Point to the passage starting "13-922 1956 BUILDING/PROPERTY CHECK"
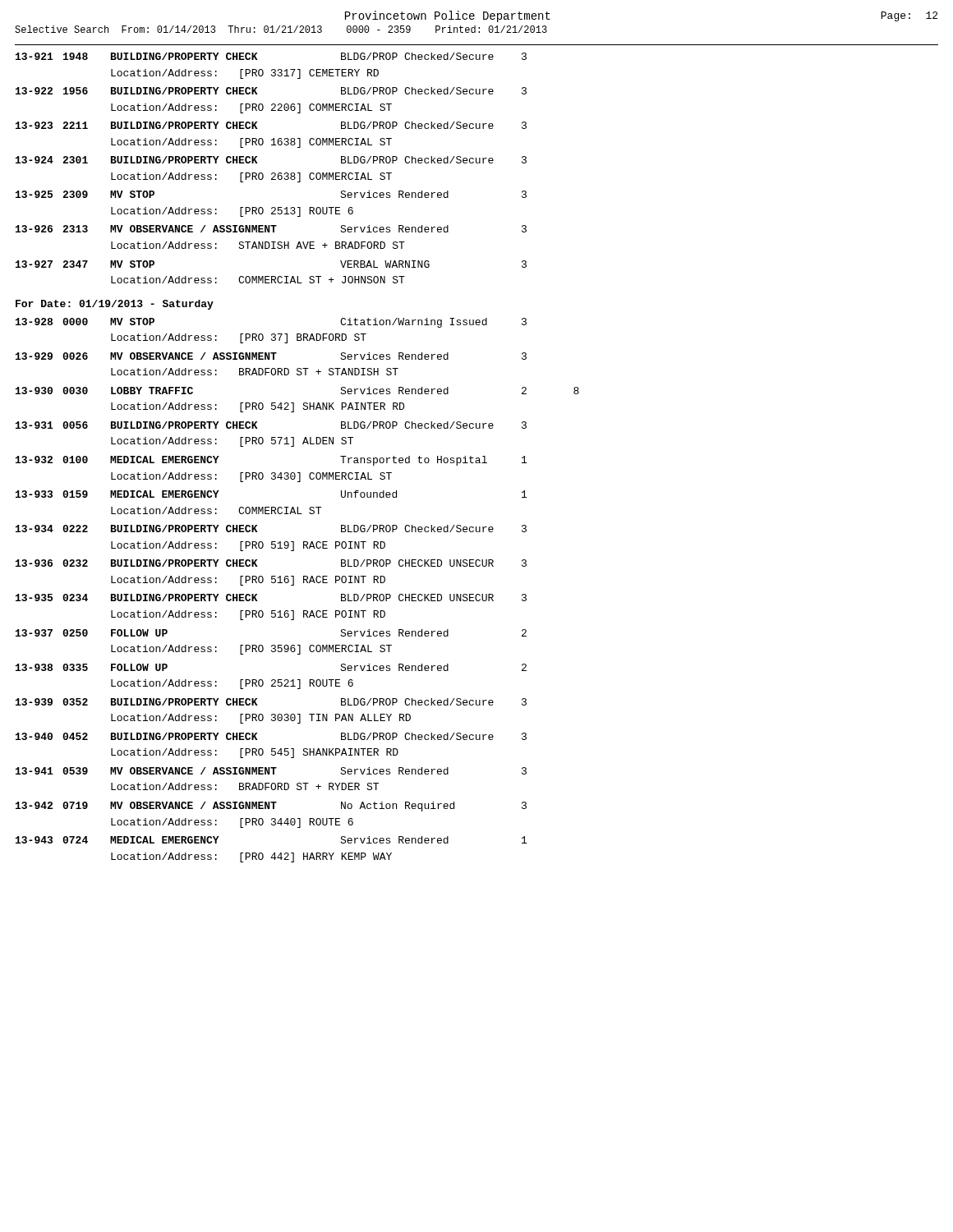The height and width of the screenshot is (1232, 953). pyautogui.click(x=476, y=100)
